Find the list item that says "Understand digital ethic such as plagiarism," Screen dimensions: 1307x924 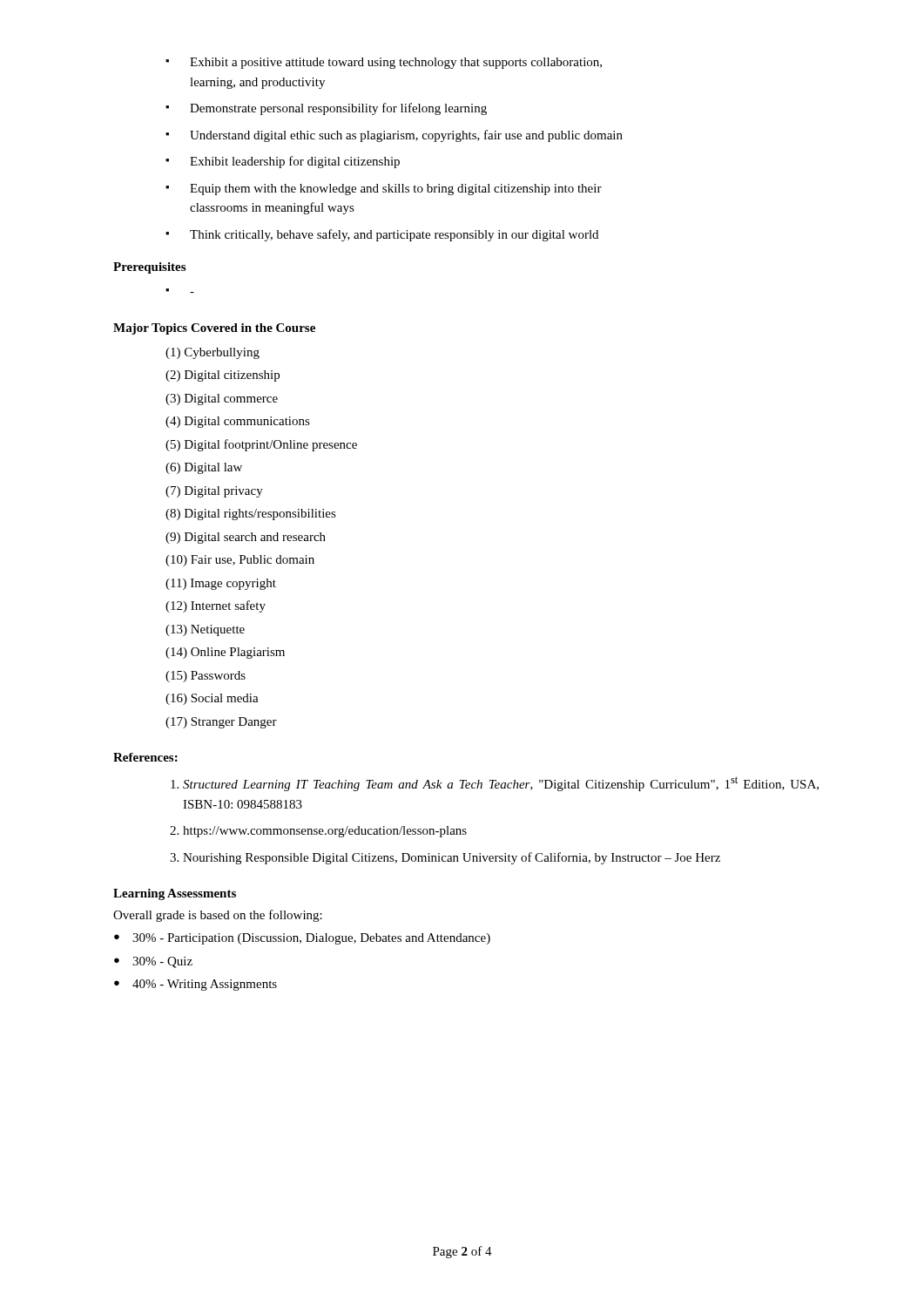tap(406, 135)
